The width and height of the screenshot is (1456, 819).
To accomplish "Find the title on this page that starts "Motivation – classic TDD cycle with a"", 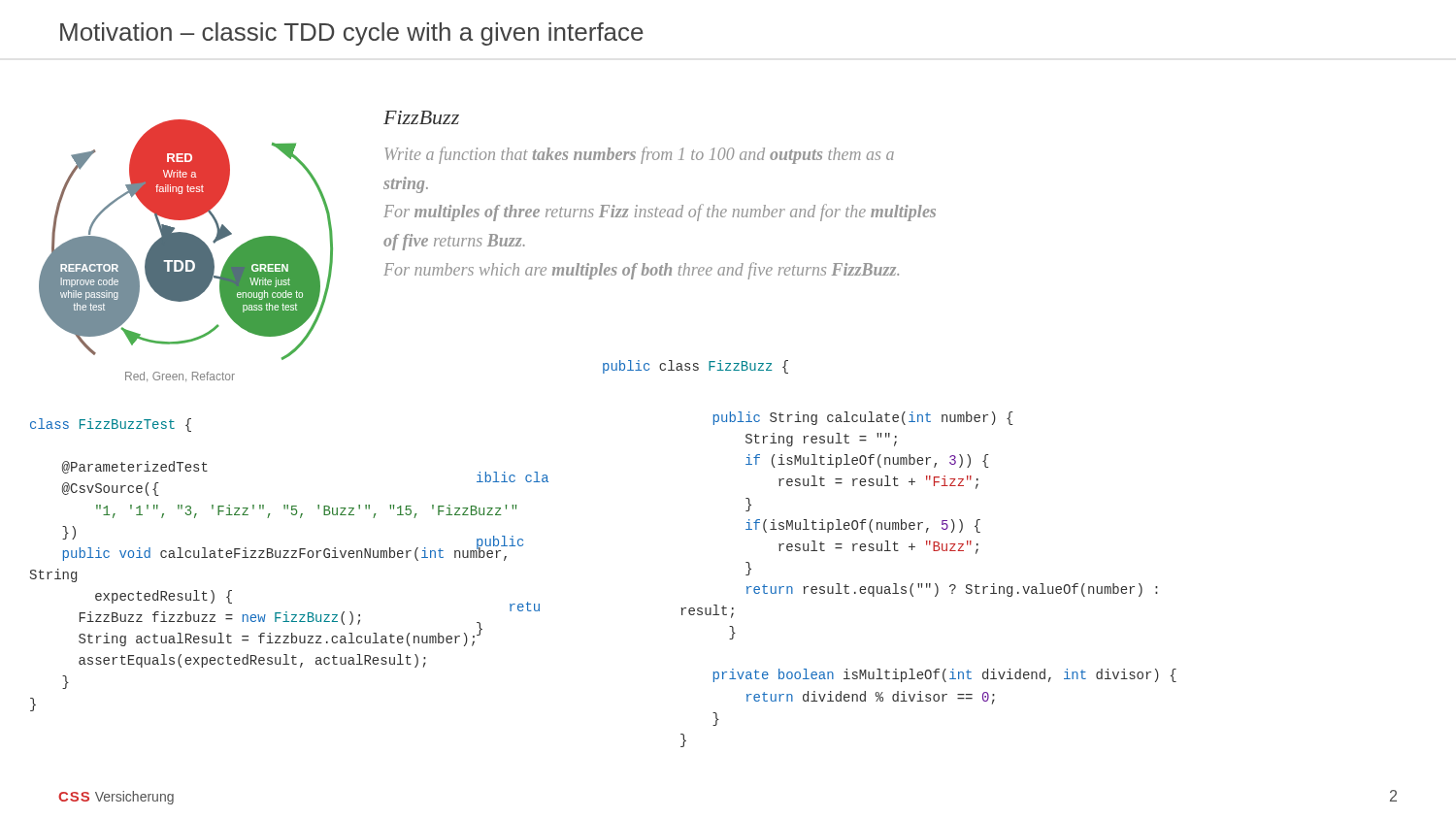I will [351, 32].
